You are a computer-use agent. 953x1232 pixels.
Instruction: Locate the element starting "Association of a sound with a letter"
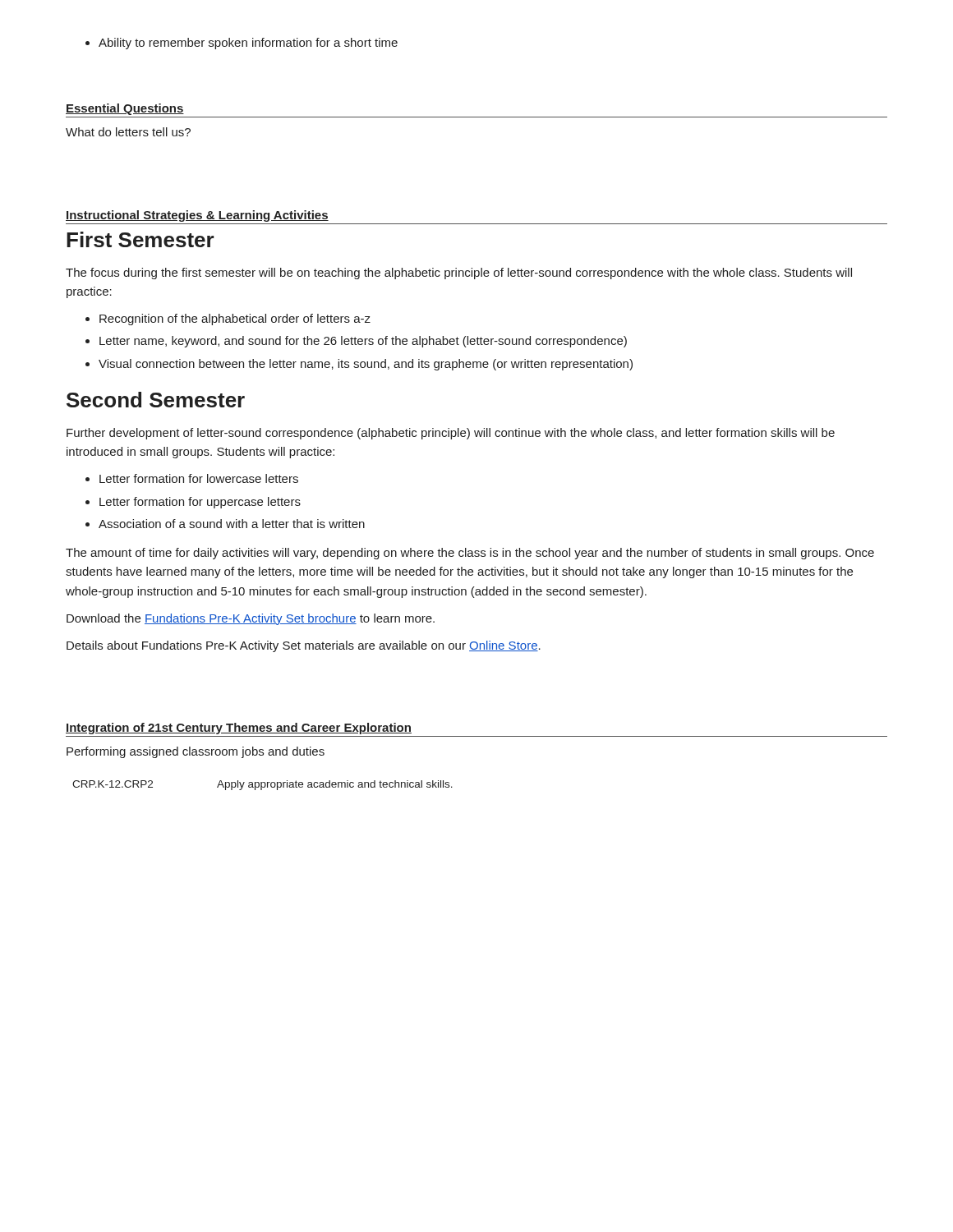[232, 524]
